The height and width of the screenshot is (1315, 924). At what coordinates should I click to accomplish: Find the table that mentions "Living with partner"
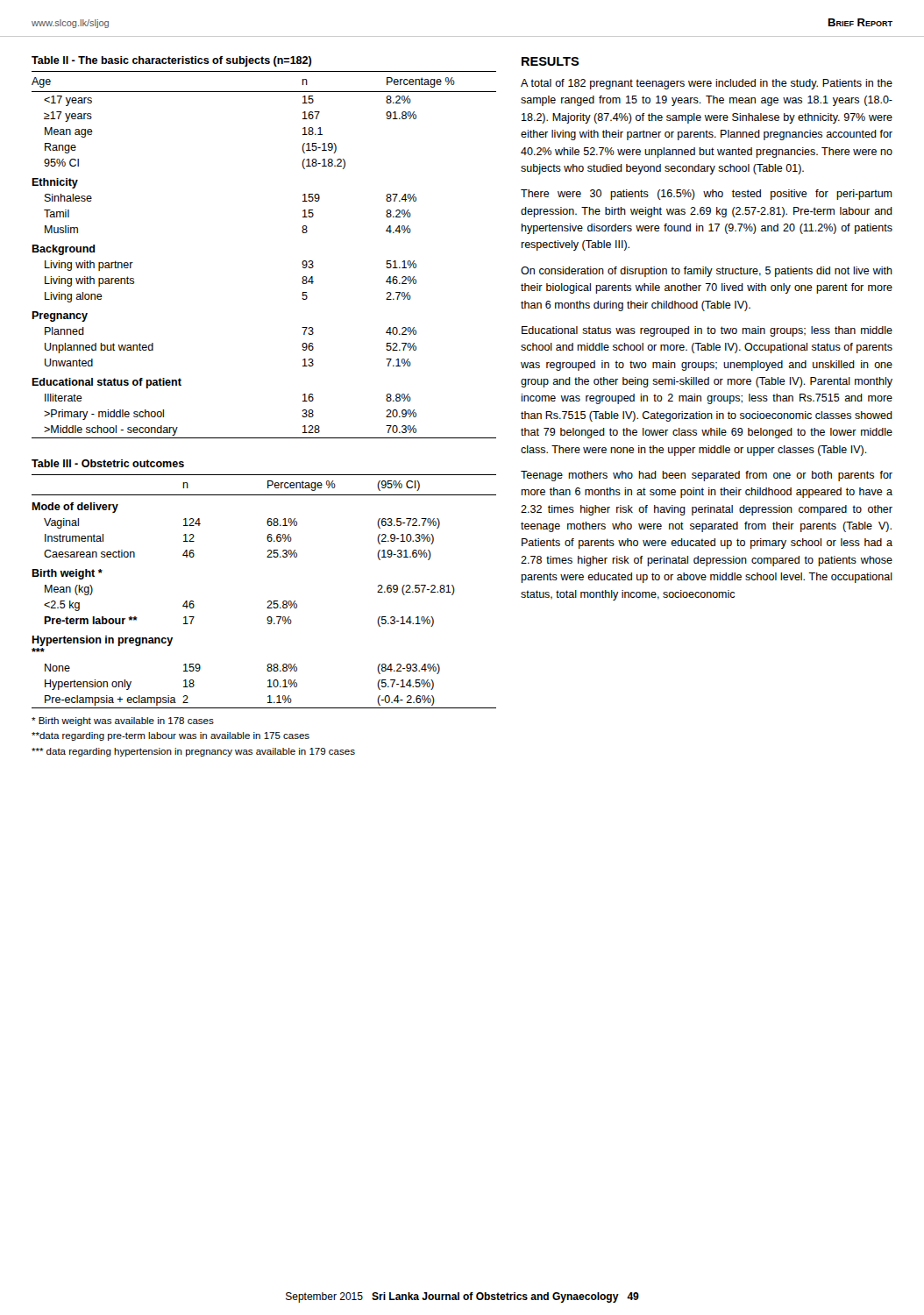point(264,255)
